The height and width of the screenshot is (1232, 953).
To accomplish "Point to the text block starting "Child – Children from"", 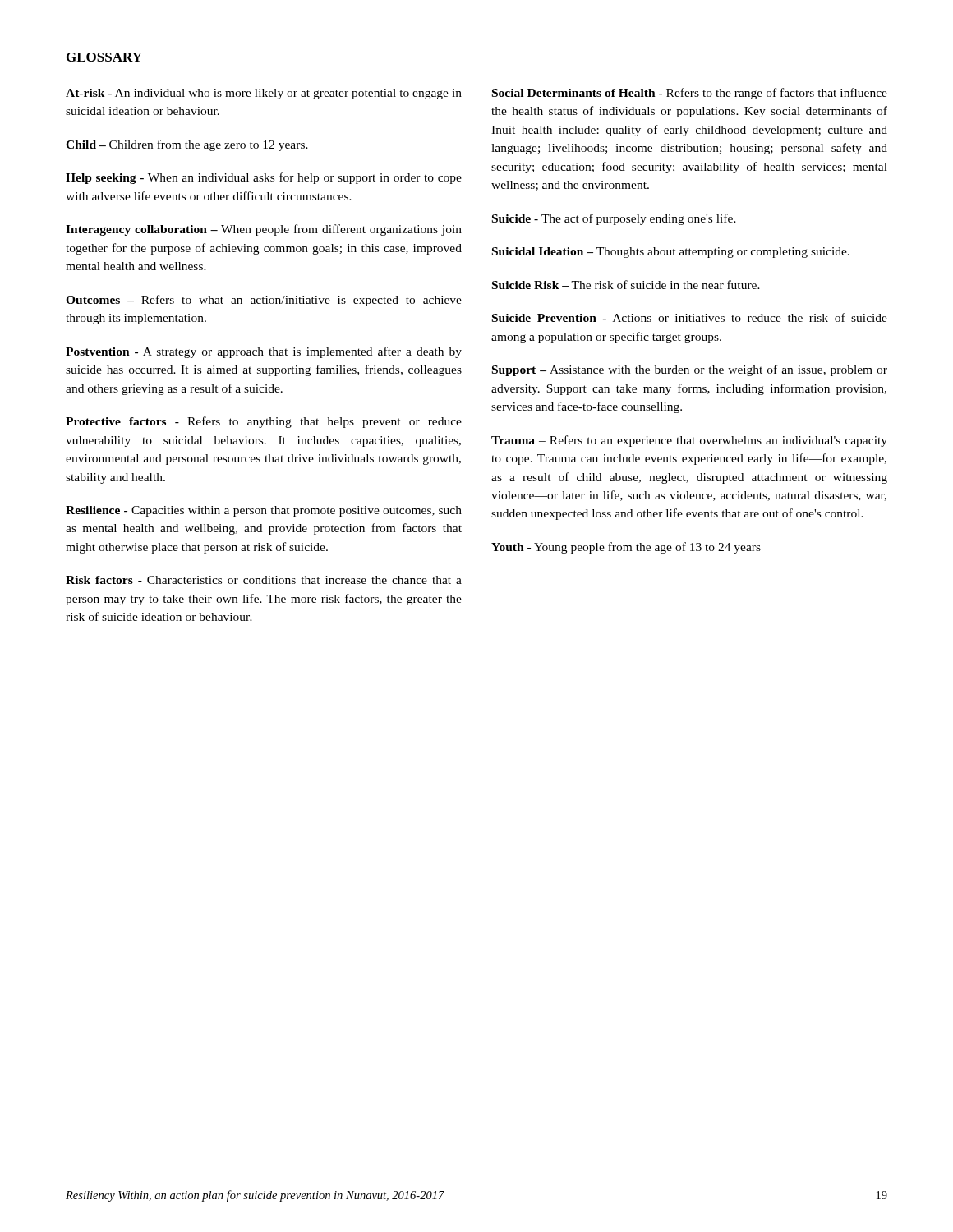I will coord(187,144).
